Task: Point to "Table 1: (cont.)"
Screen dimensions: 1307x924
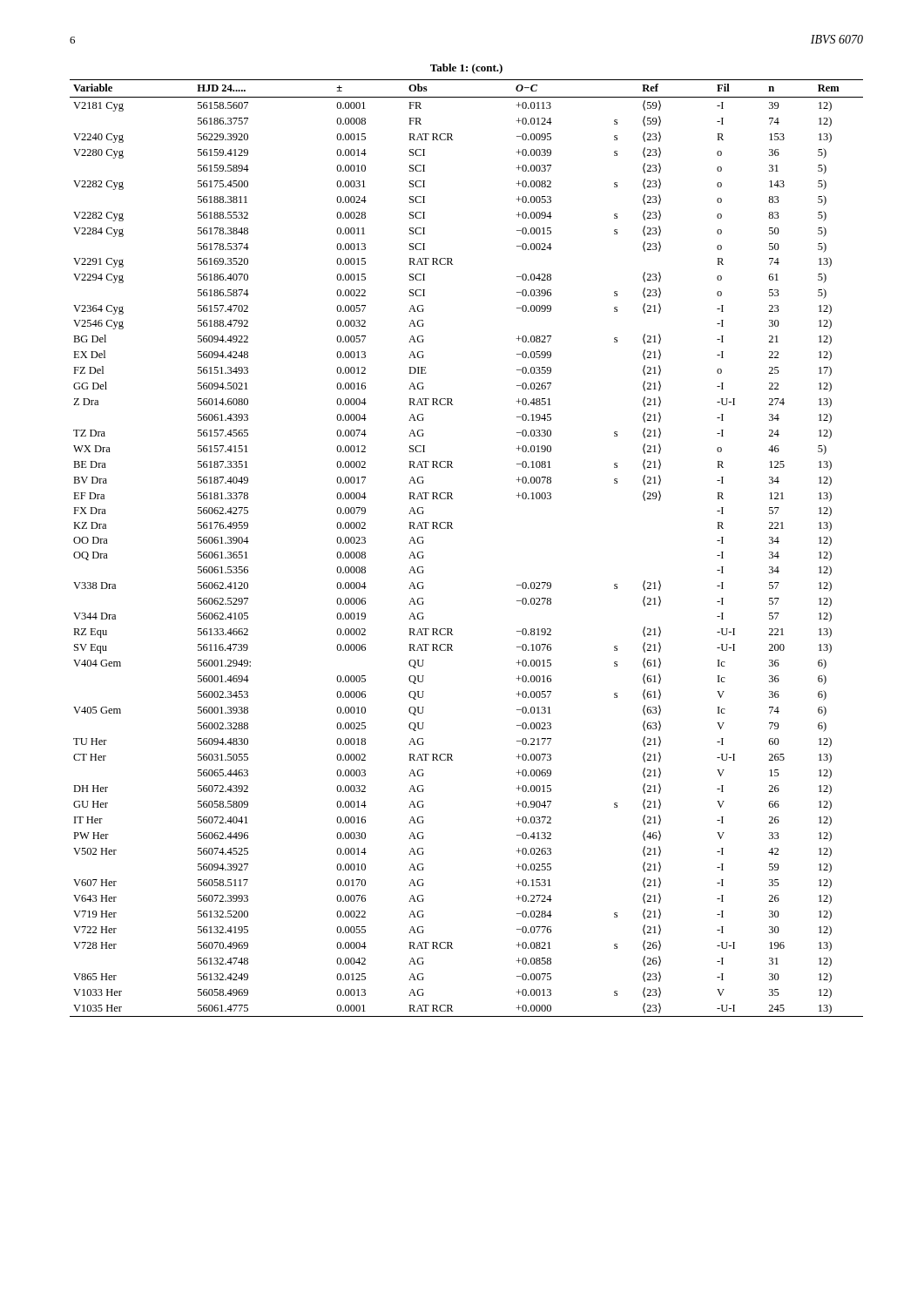Action: point(466,68)
